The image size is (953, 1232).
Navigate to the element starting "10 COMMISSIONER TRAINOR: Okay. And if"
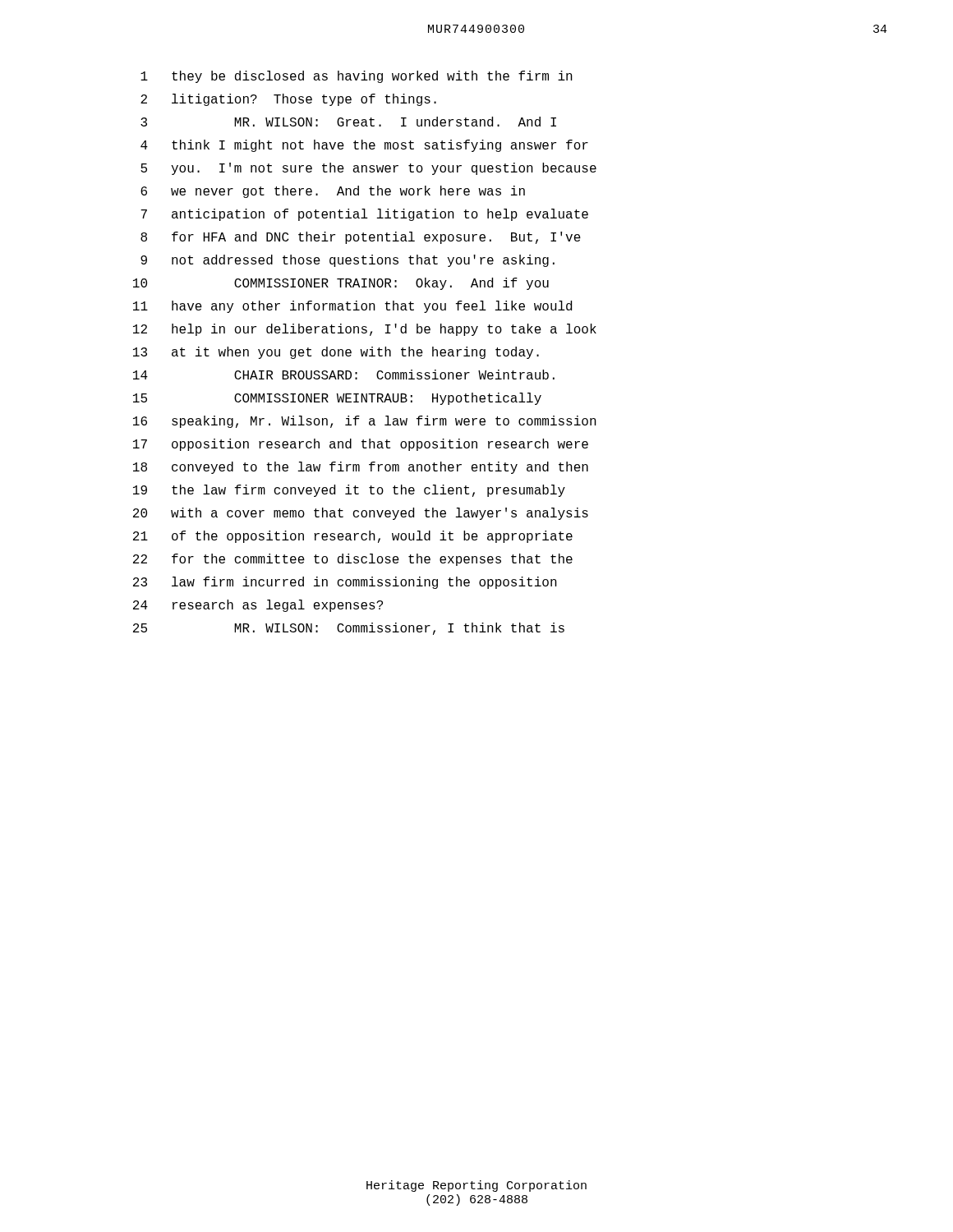tap(493, 284)
